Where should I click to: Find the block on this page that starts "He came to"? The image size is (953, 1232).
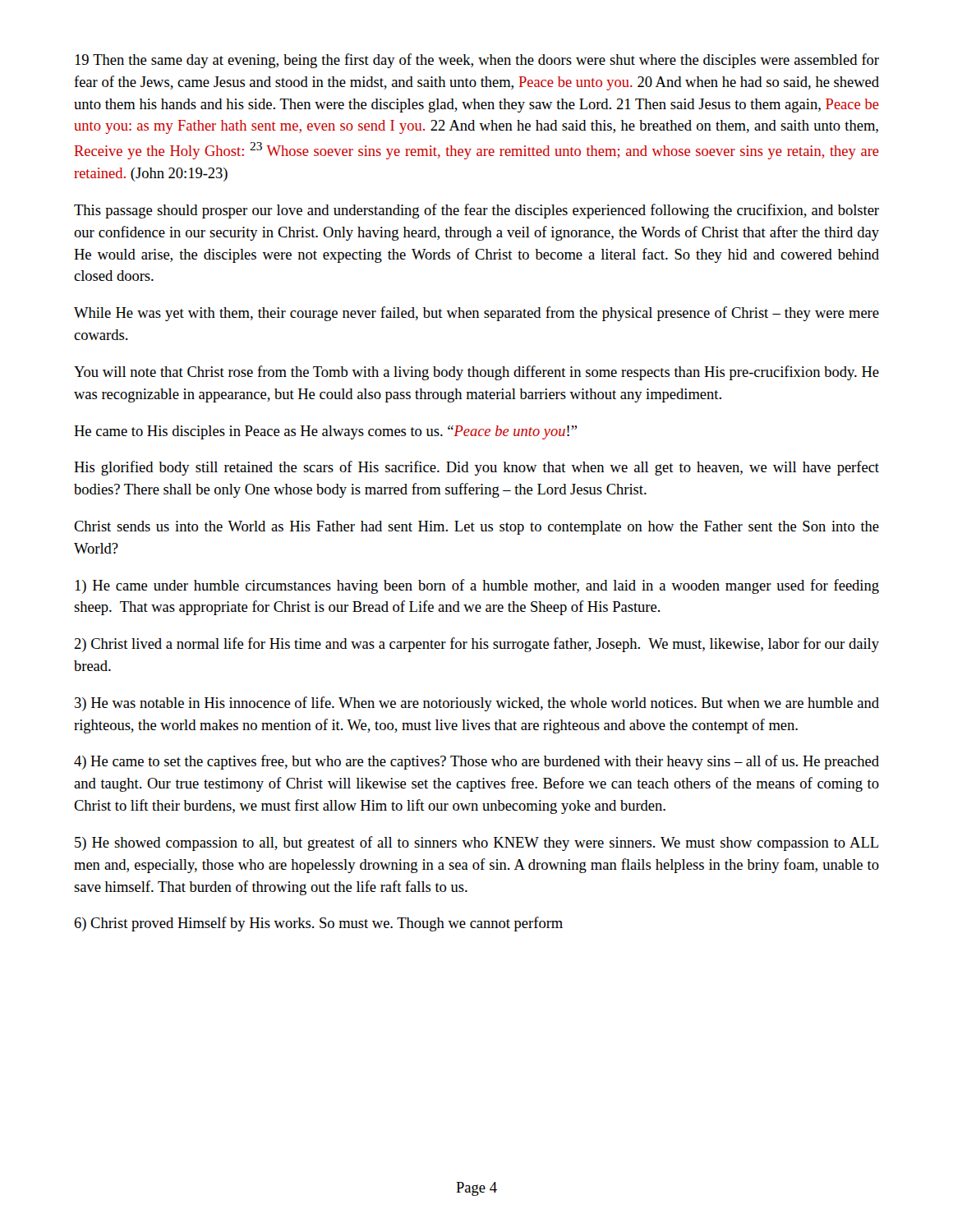326,431
